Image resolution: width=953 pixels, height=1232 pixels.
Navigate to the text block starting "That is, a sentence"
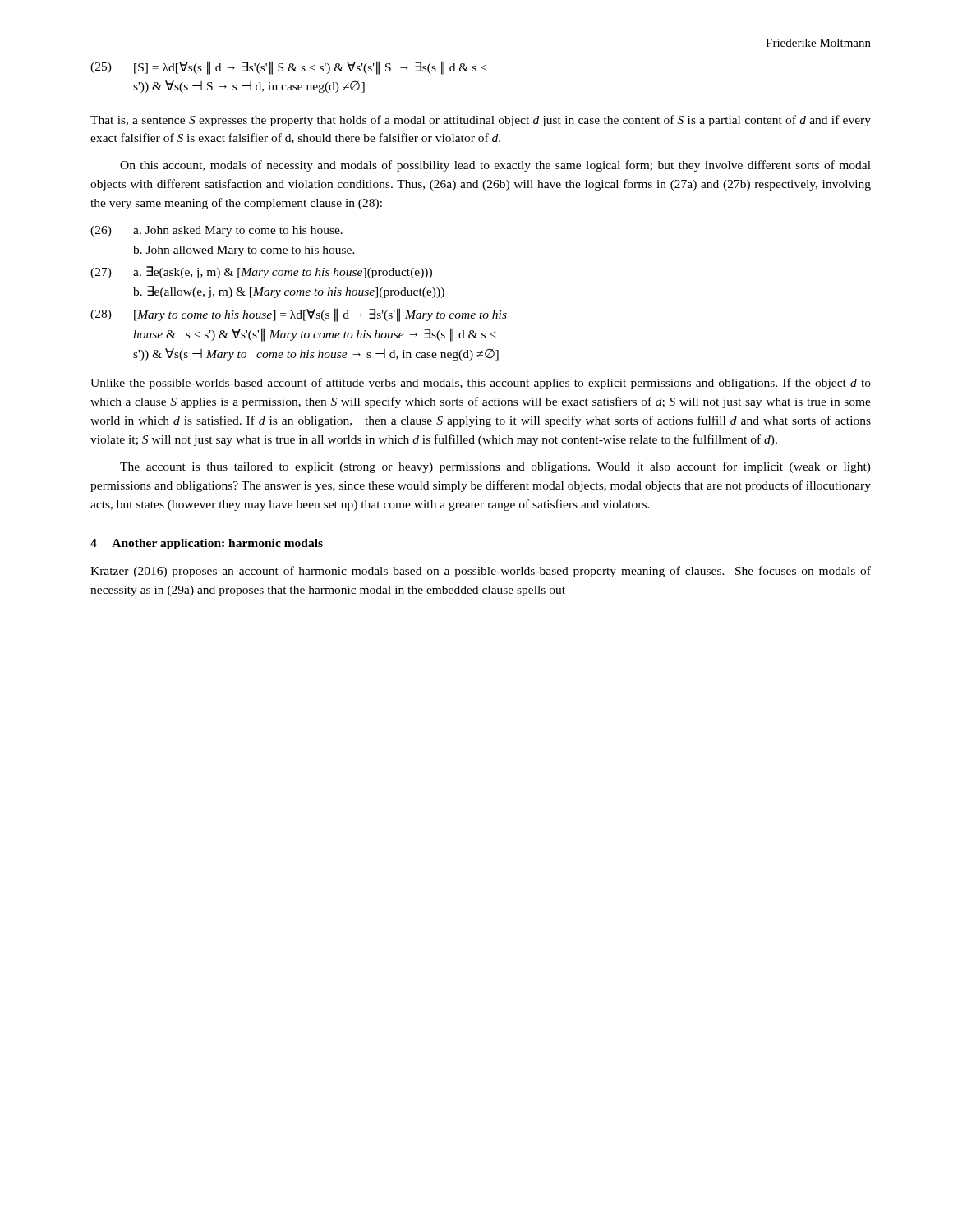tap(481, 128)
